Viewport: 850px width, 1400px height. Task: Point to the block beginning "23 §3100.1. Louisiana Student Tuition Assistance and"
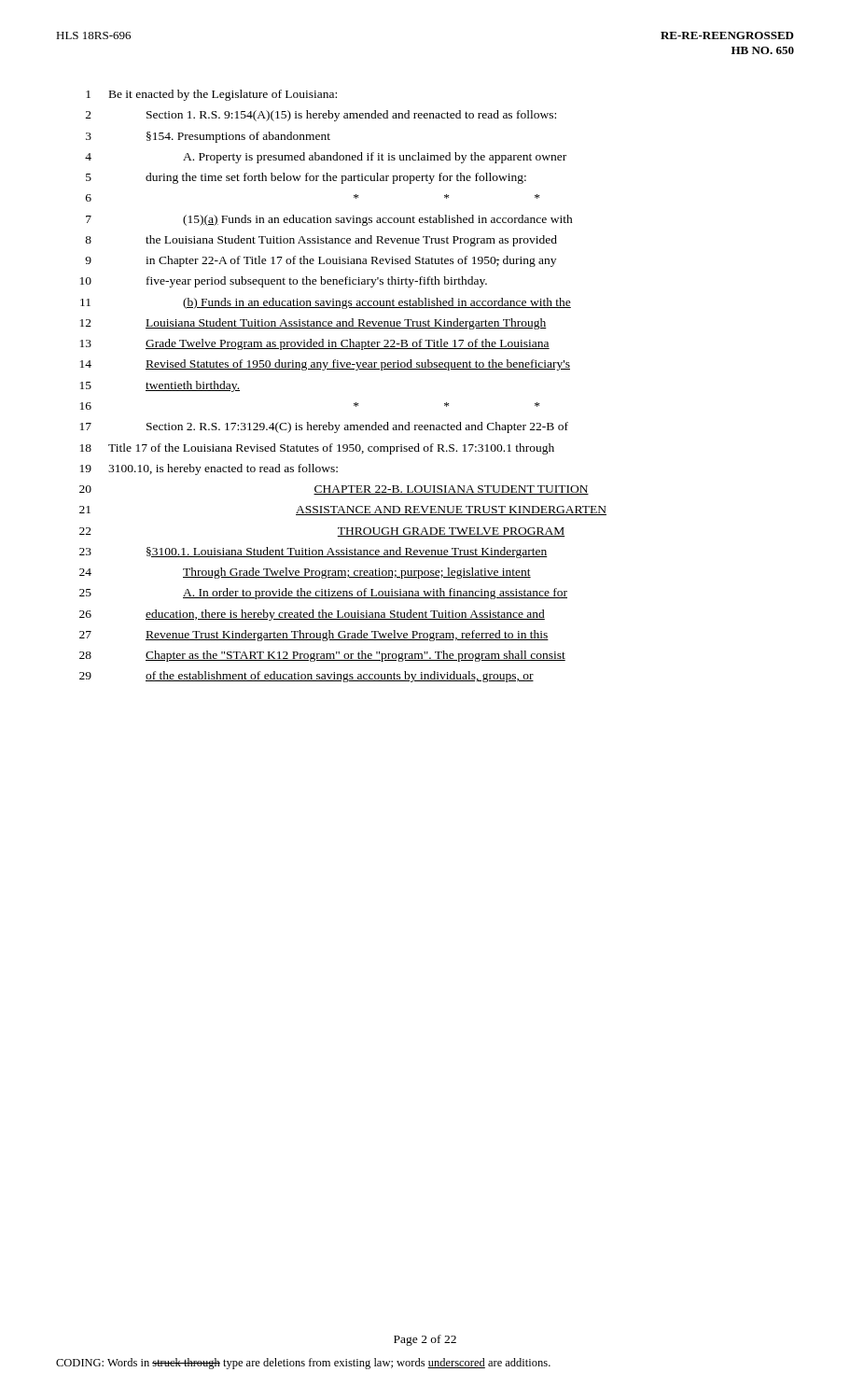pyautogui.click(x=425, y=552)
